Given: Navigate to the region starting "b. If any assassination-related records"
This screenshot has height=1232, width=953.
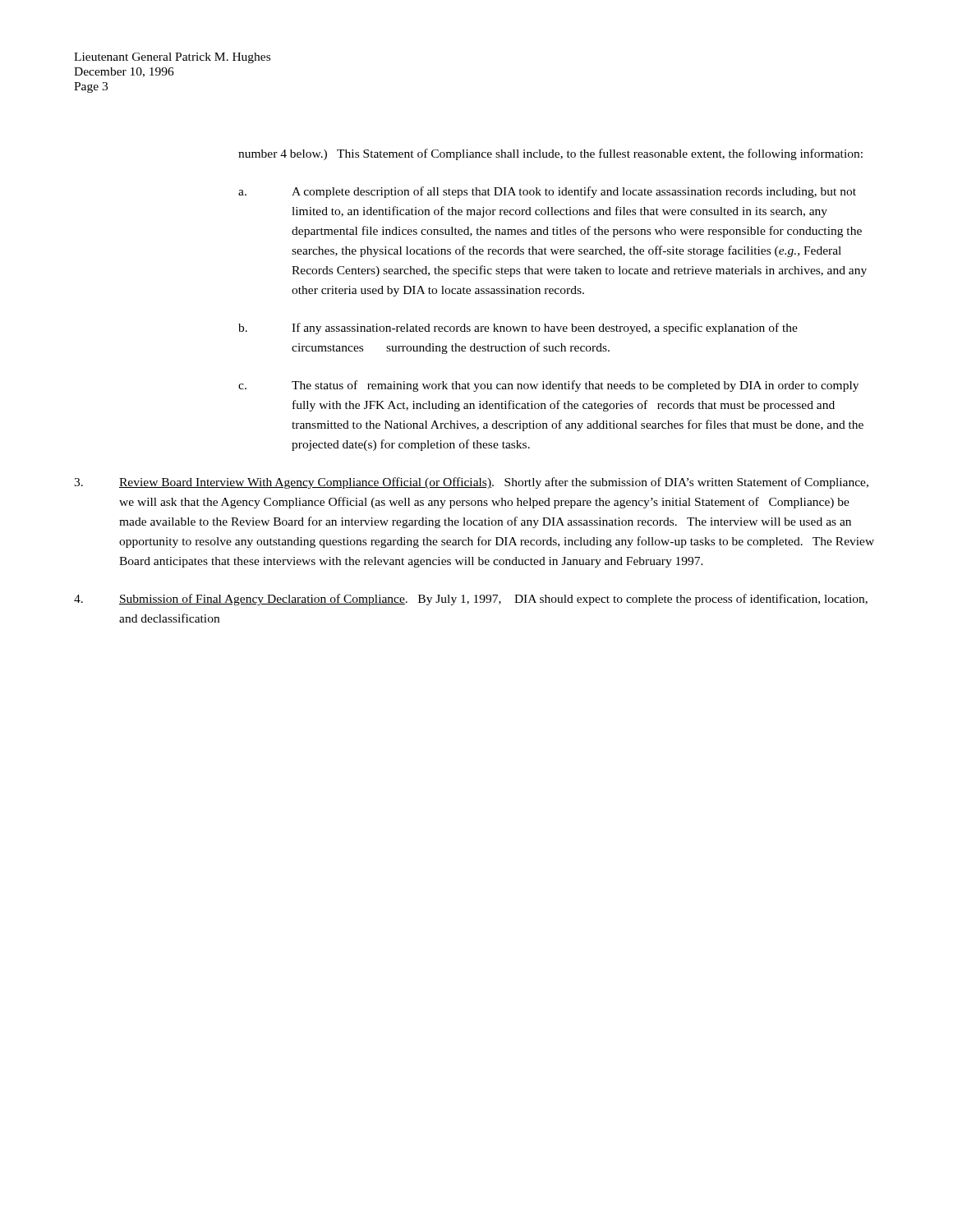Looking at the screenshot, I should (559, 338).
